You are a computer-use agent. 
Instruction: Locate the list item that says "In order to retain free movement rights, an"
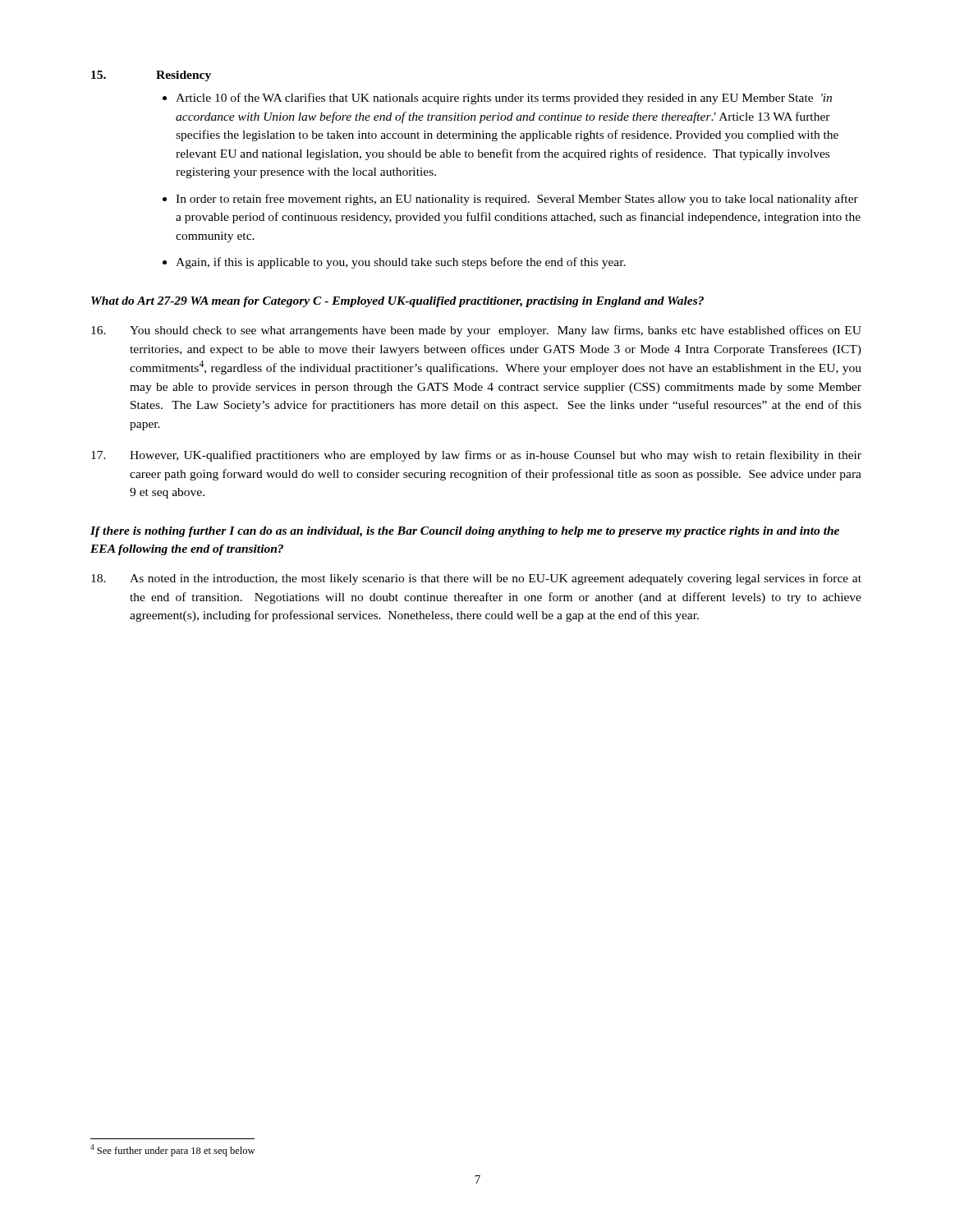tap(518, 217)
